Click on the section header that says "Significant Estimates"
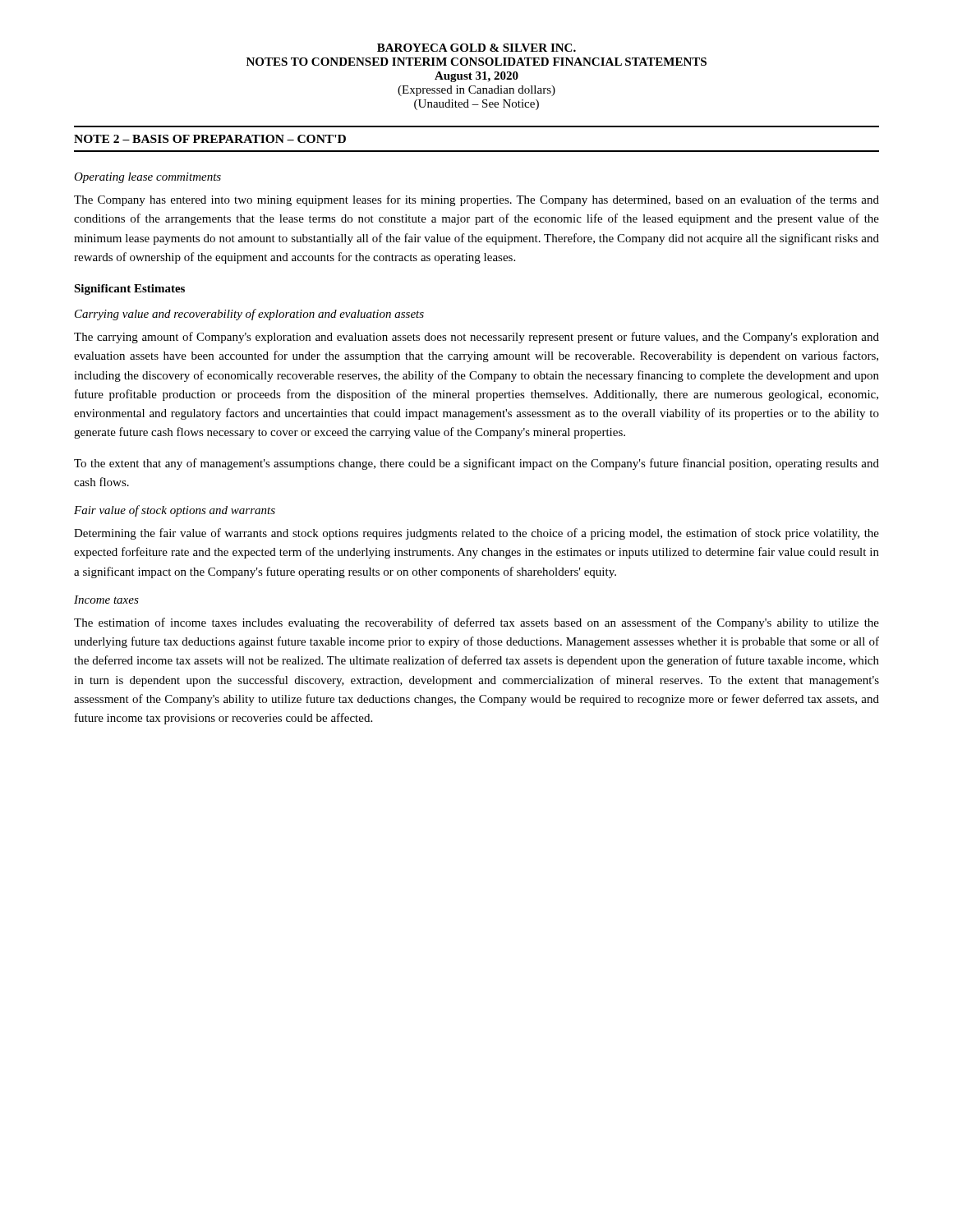The width and height of the screenshot is (953, 1232). click(x=130, y=288)
